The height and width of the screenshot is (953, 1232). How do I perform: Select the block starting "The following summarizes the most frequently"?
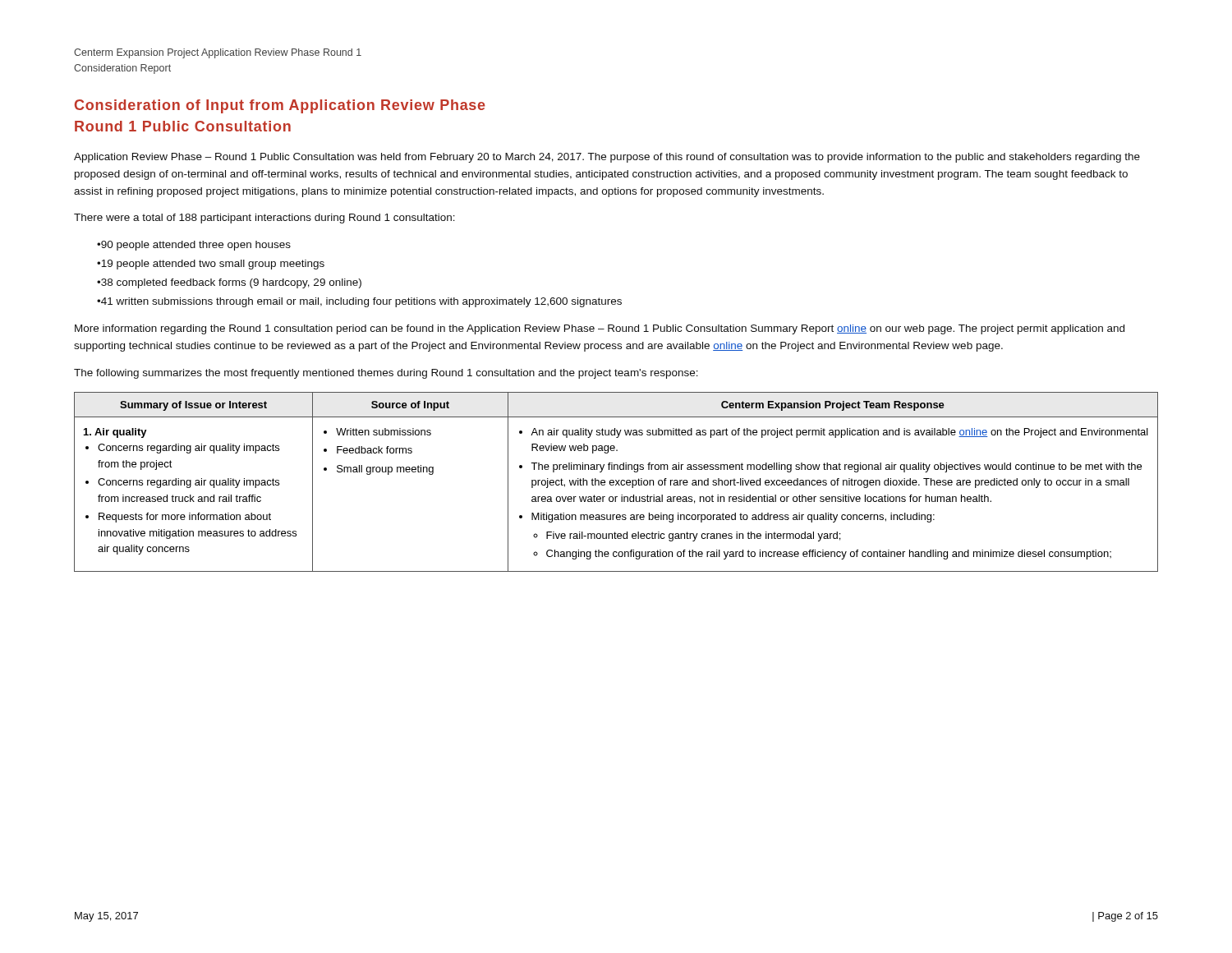click(386, 372)
